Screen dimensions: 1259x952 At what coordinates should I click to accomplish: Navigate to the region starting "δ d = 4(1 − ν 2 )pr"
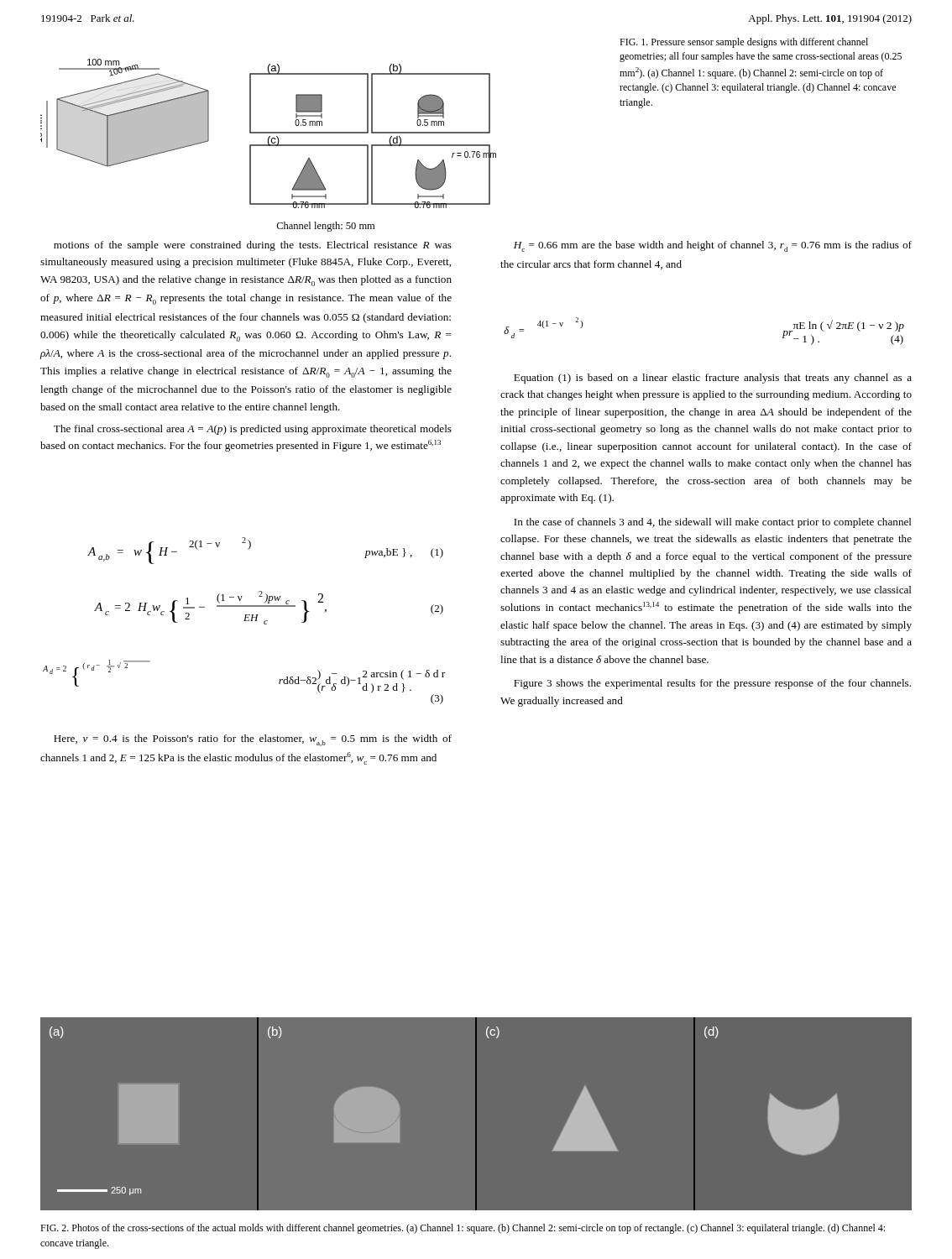(x=544, y=328)
